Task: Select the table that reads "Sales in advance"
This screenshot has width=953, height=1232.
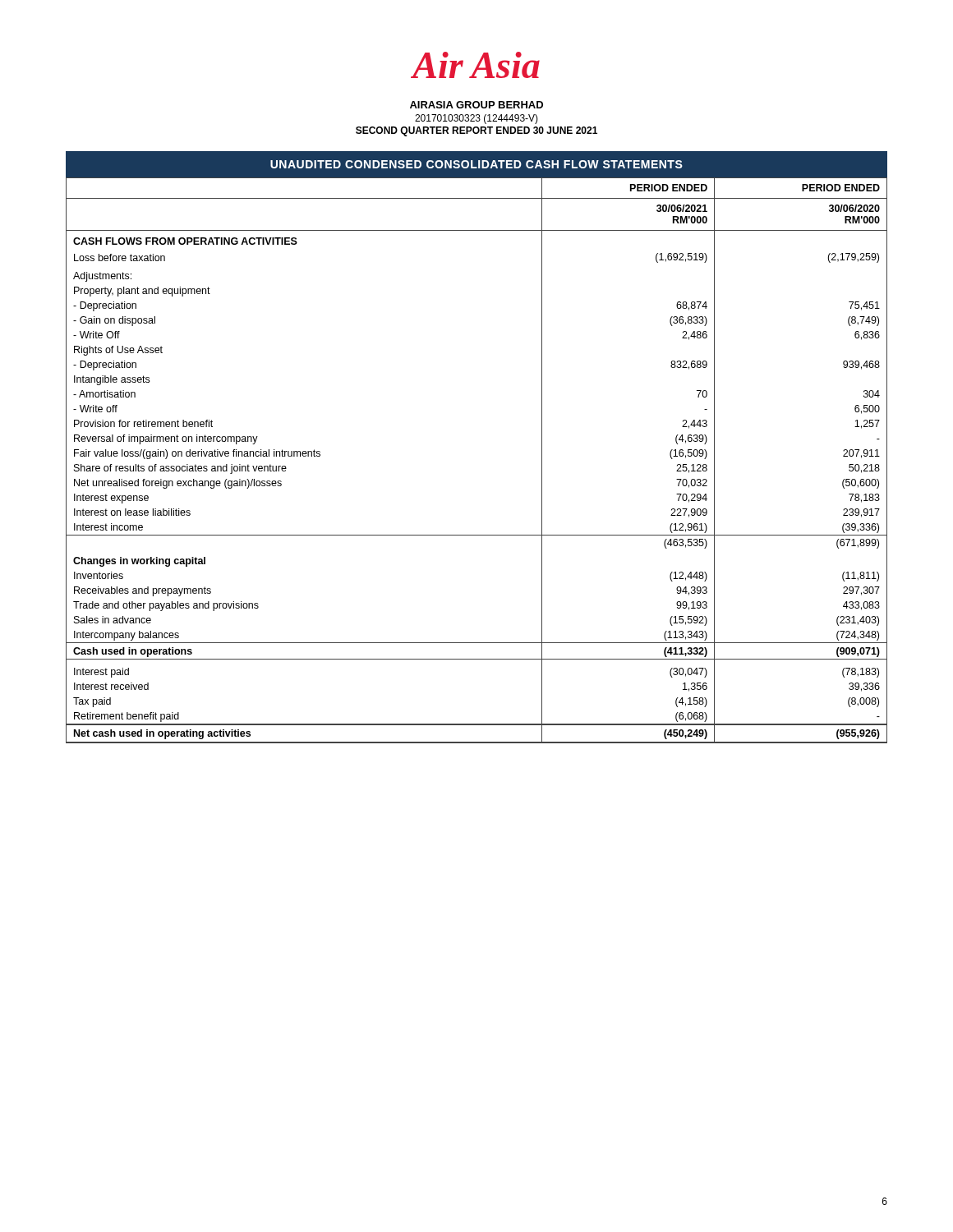Action: coord(476,460)
